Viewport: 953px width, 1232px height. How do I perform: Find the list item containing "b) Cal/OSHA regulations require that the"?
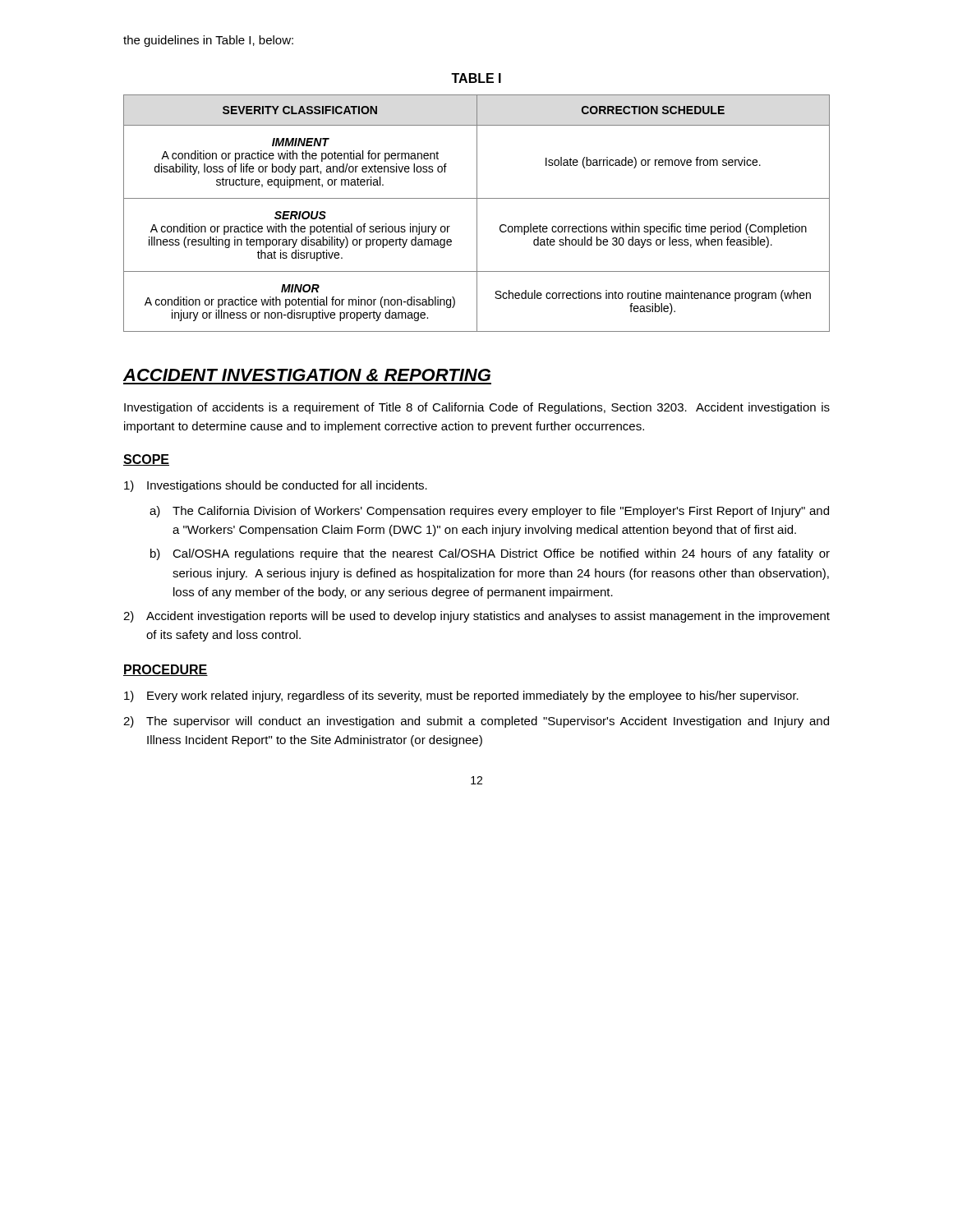tap(490, 573)
